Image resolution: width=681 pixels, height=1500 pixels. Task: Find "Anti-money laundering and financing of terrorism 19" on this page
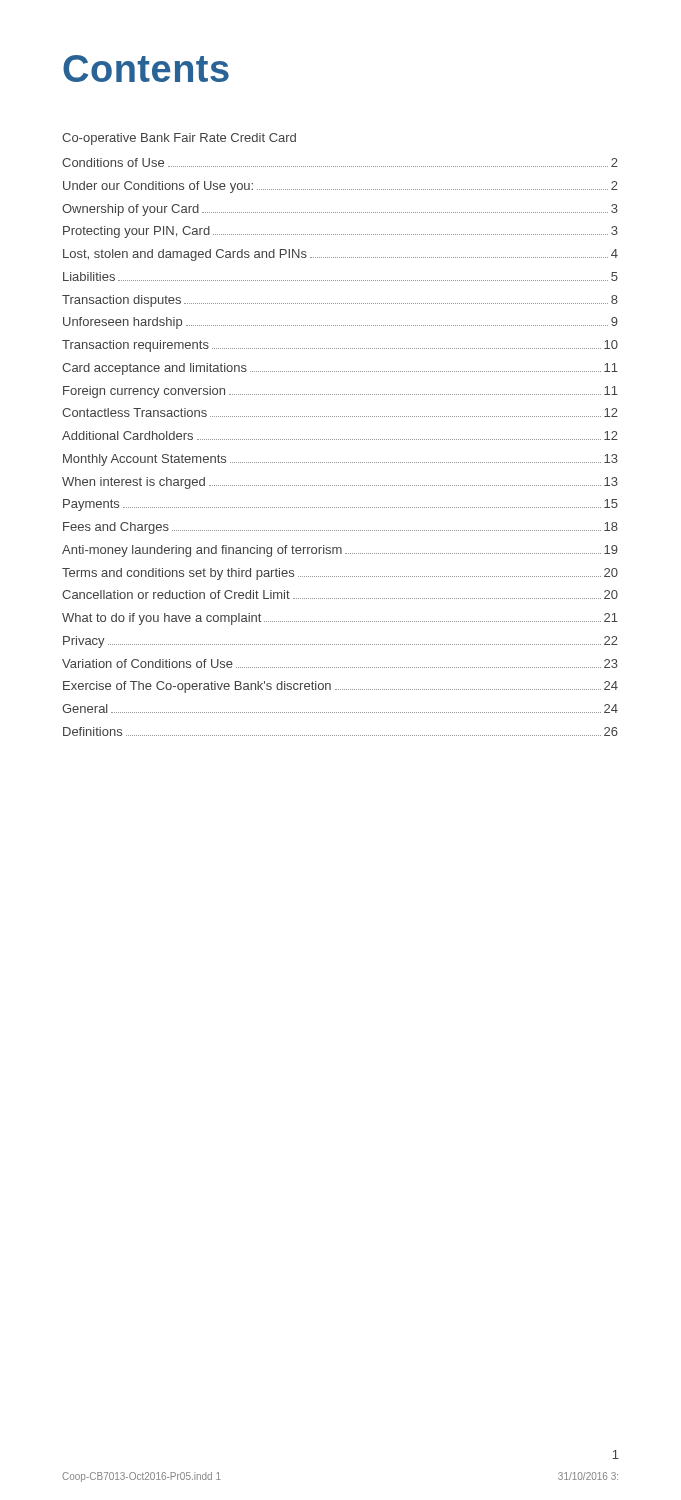[x=340, y=550]
